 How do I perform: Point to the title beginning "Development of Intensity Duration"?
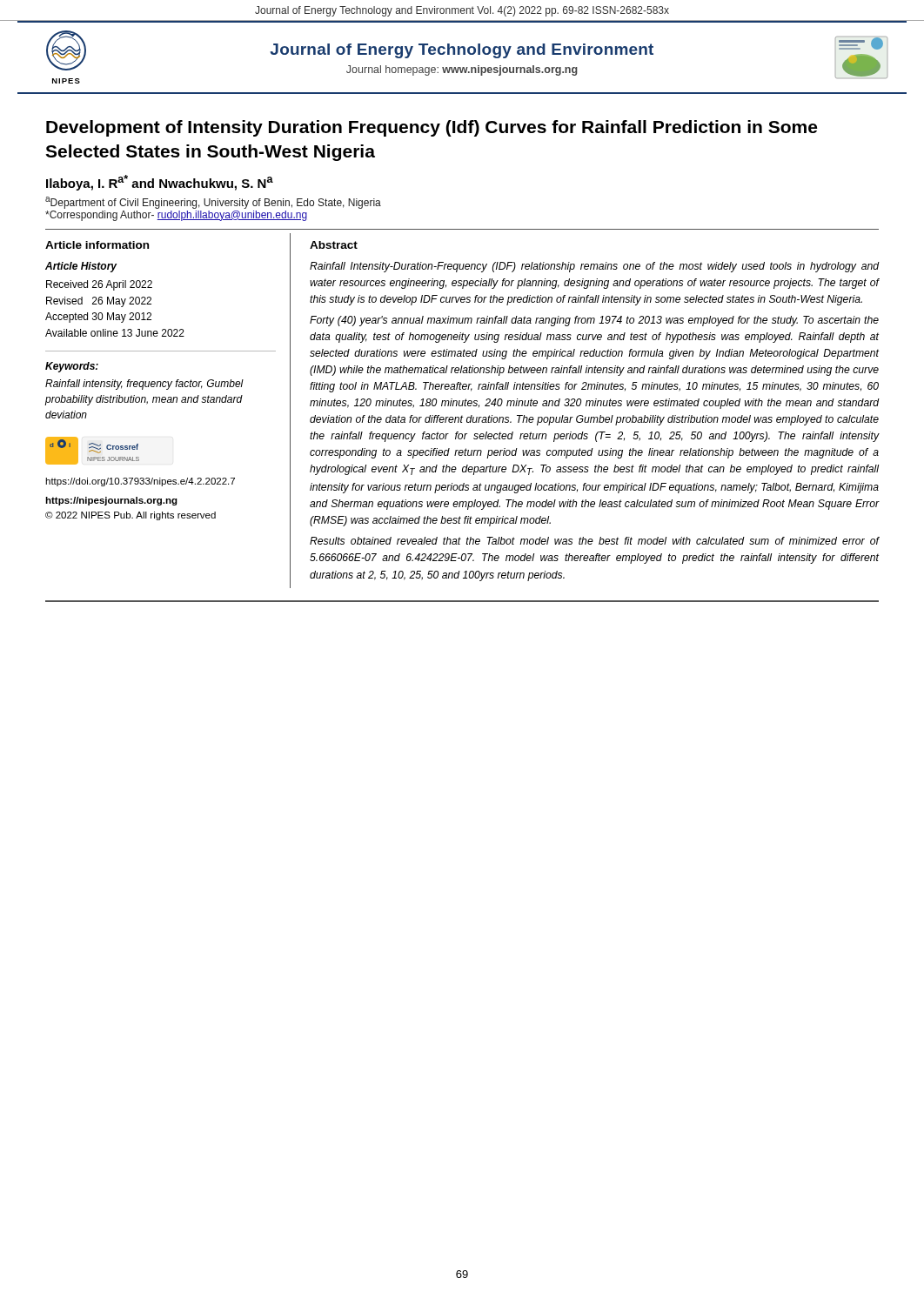click(x=432, y=139)
